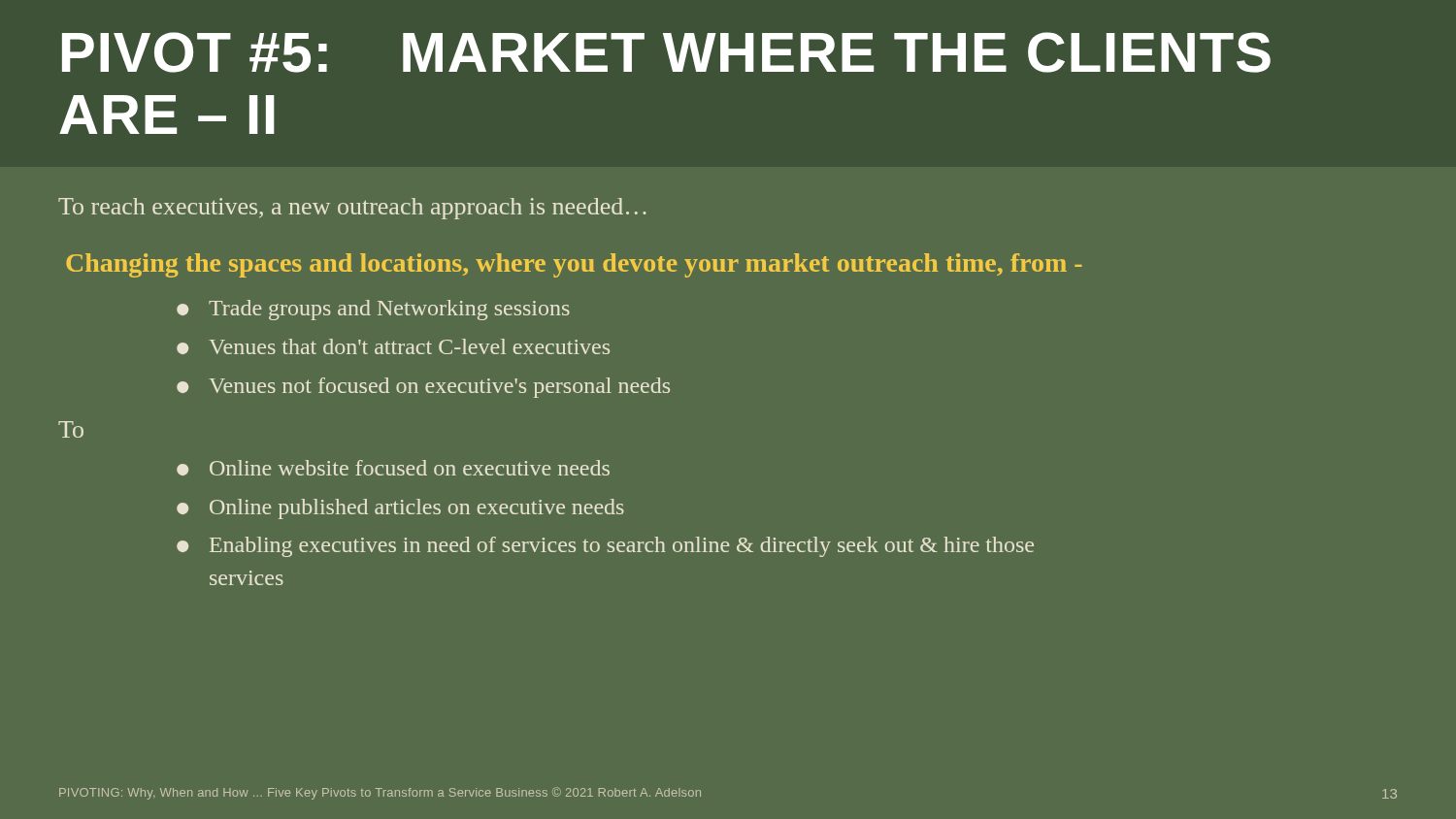Select the text block starting "● Venues not focused on"

[423, 386]
